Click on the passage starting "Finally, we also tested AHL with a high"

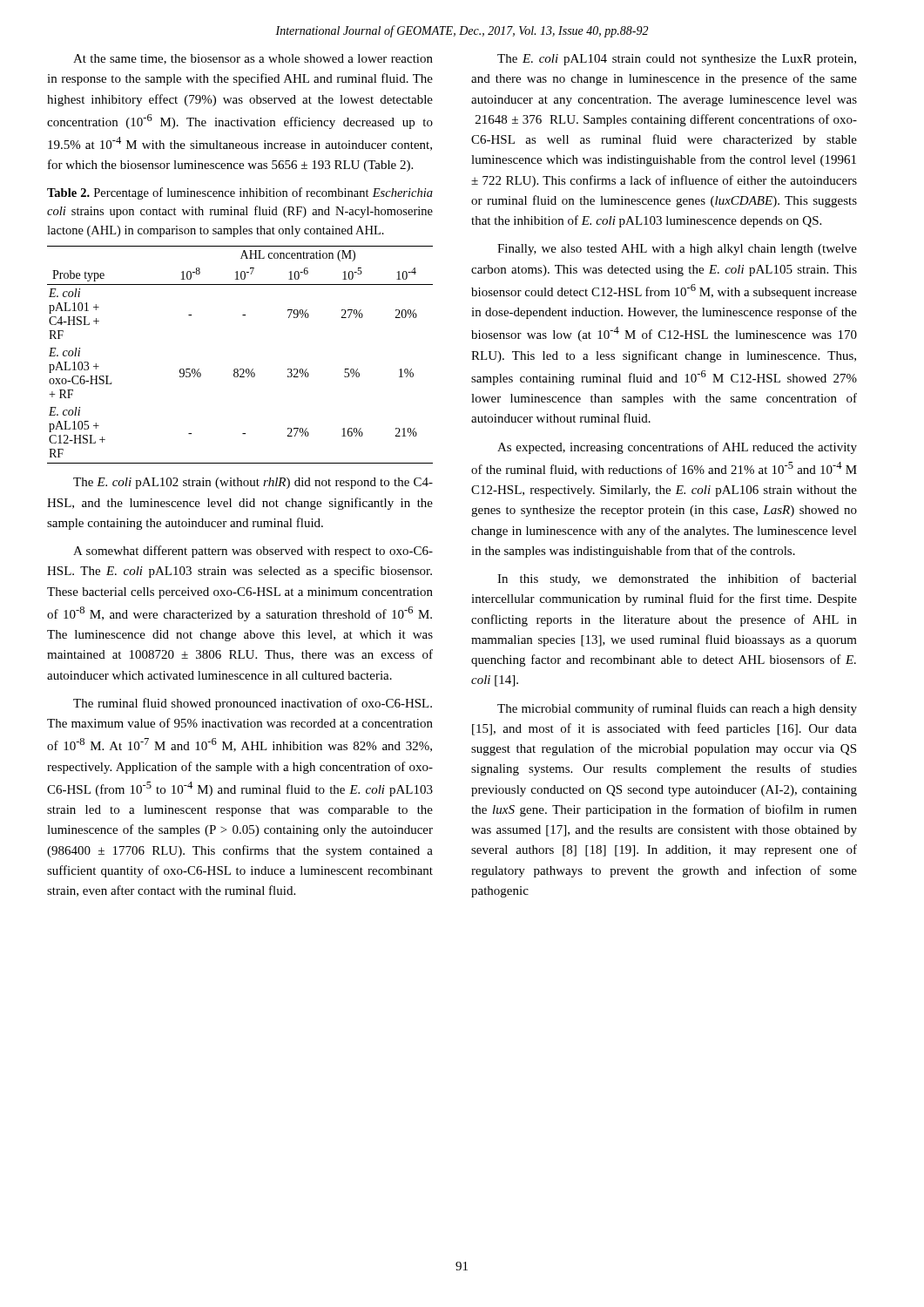pos(664,334)
